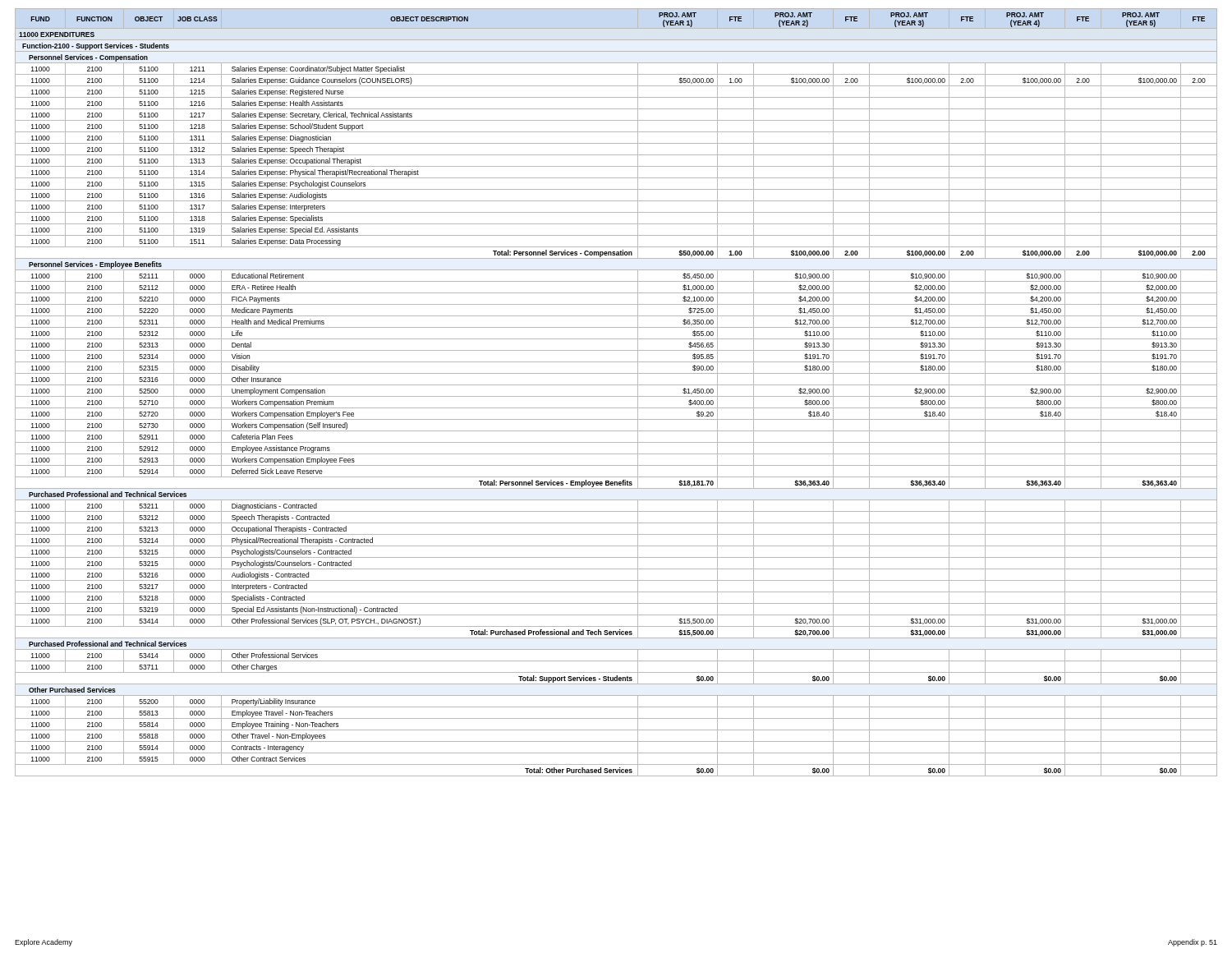
Task: Select the table
Action: coord(616,392)
